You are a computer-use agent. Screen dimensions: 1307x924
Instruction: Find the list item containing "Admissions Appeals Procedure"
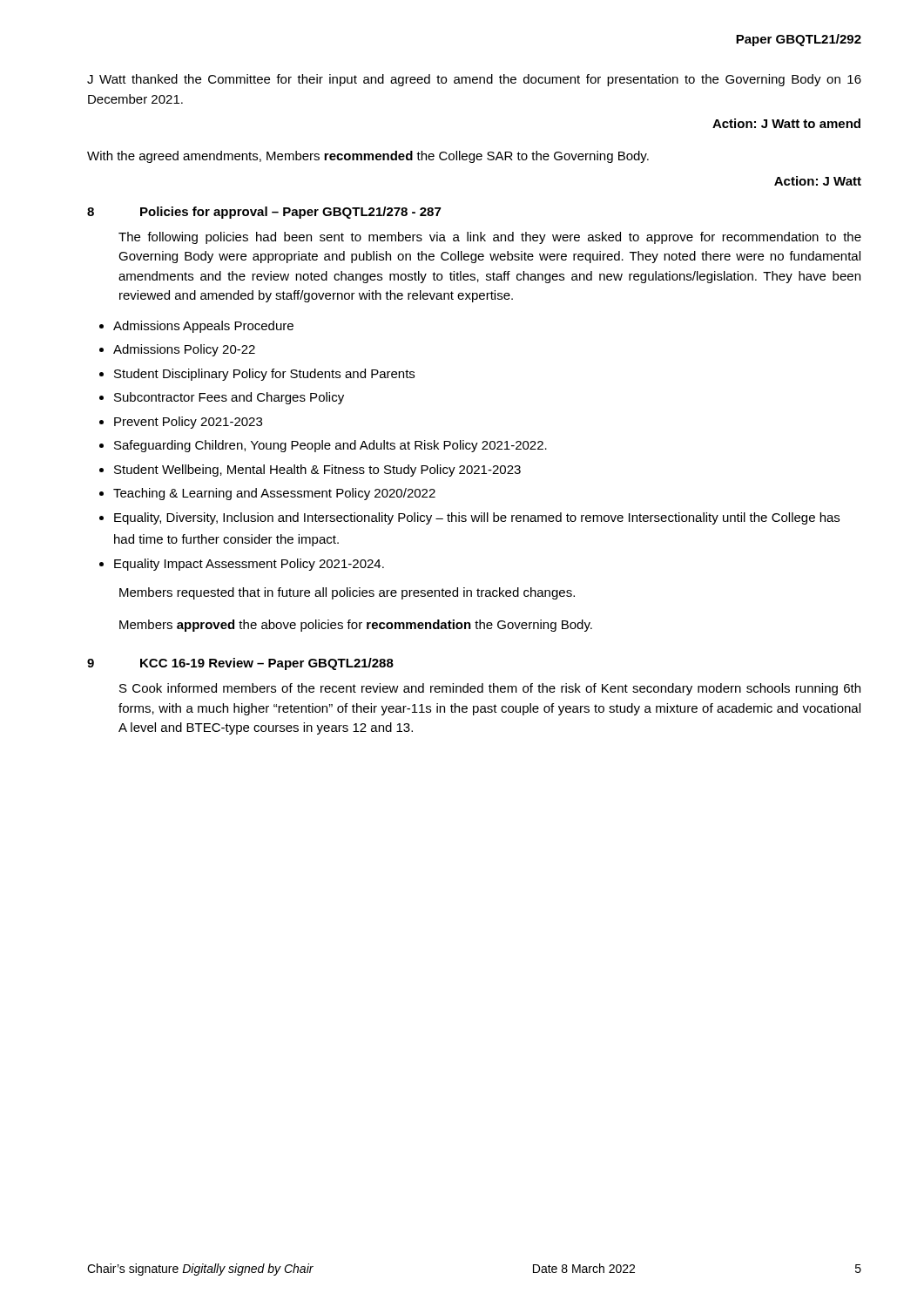click(204, 325)
